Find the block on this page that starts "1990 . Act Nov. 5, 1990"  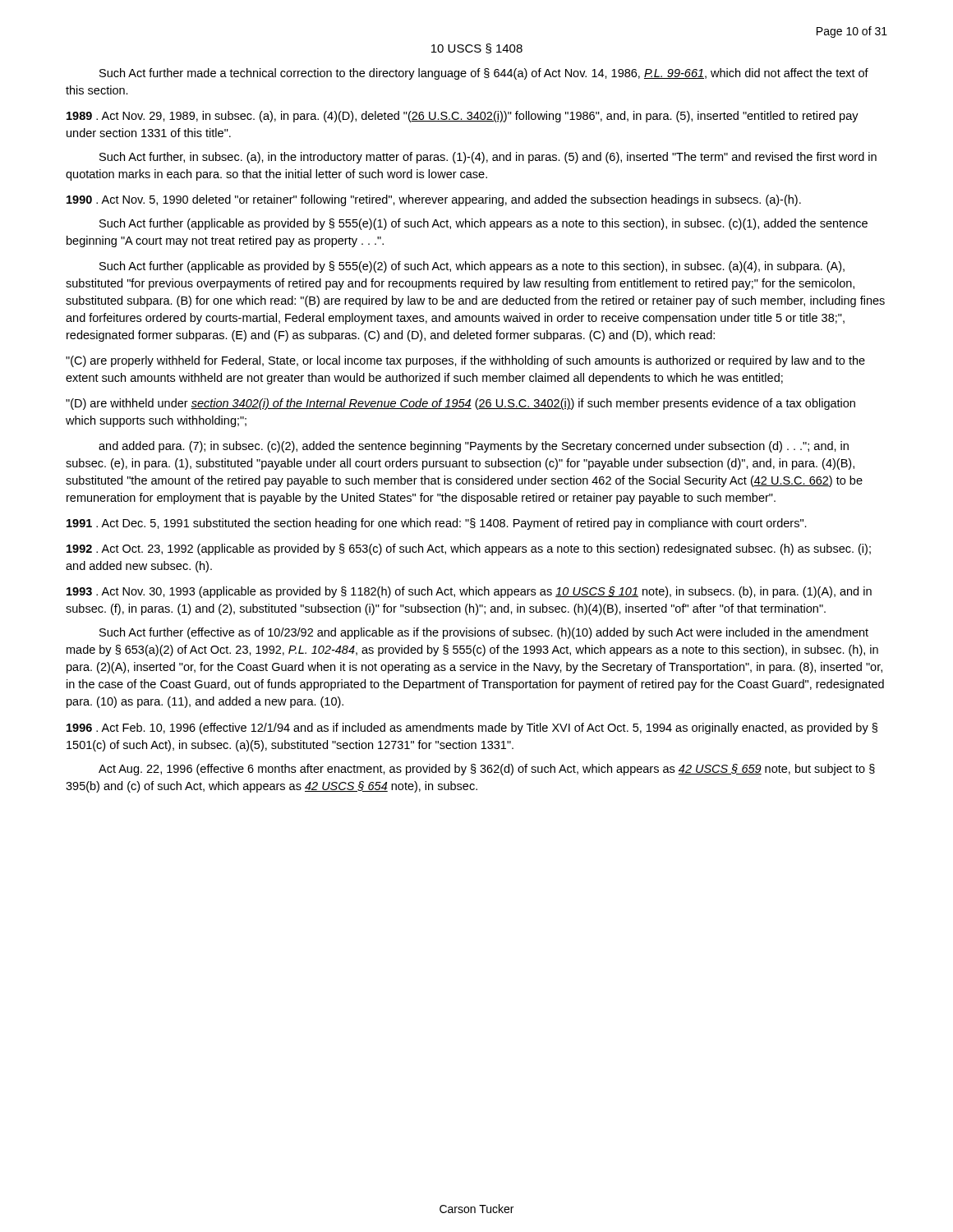point(476,221)
